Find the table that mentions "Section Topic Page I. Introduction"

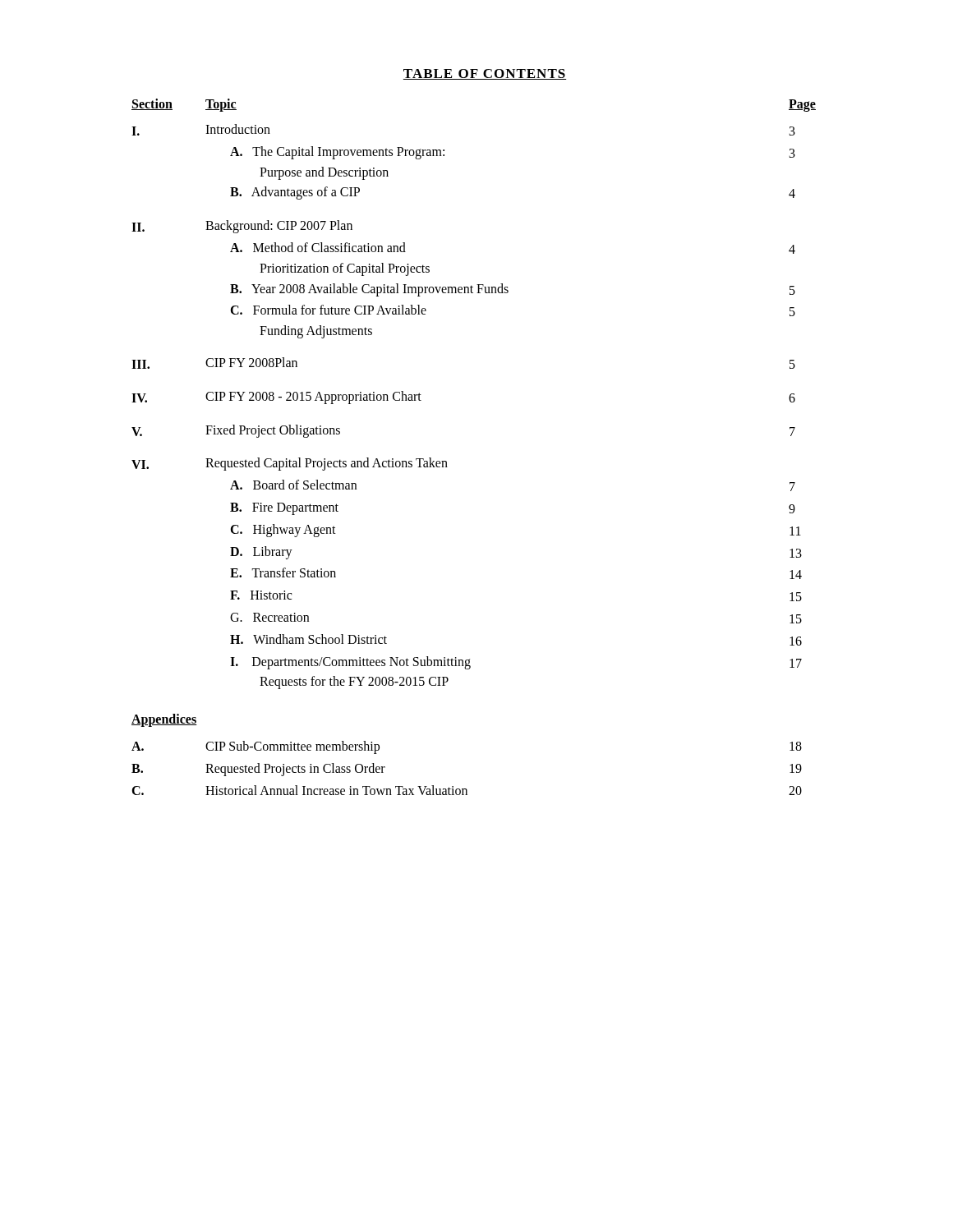[x=485, y=395]
